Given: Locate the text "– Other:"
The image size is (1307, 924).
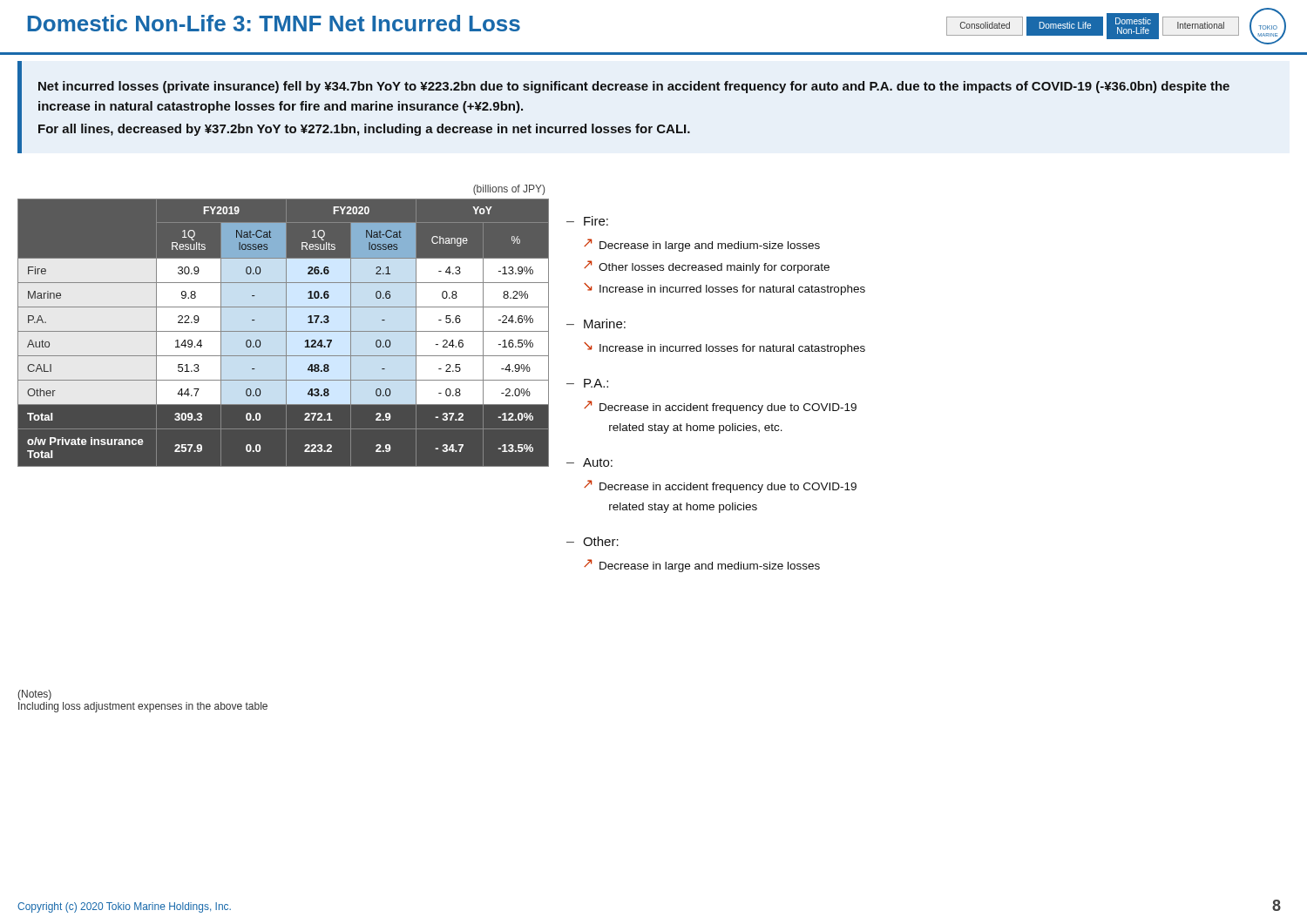Looking at the screenshot, I should [593, 542].
